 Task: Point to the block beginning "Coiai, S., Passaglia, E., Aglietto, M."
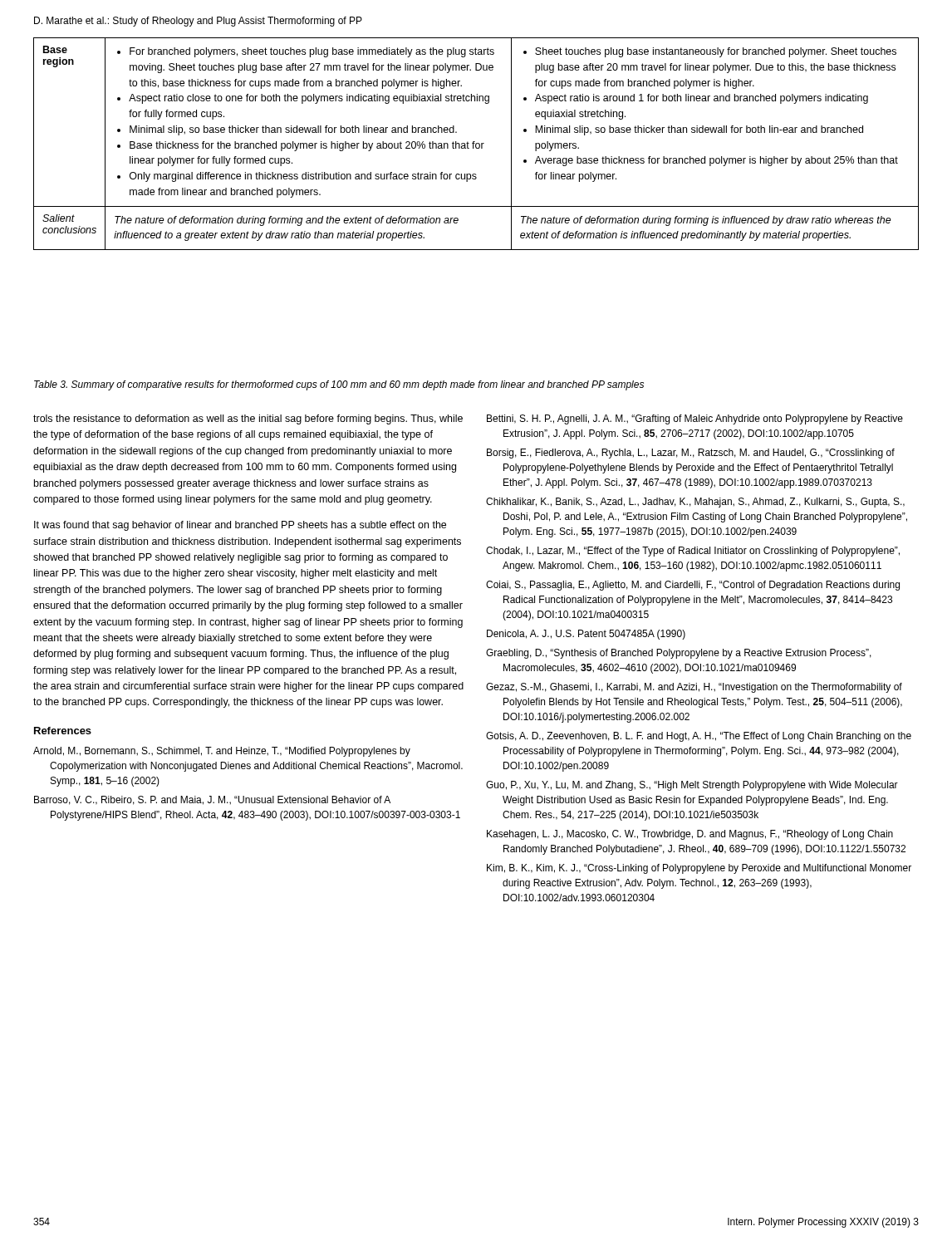pos(693,600)
